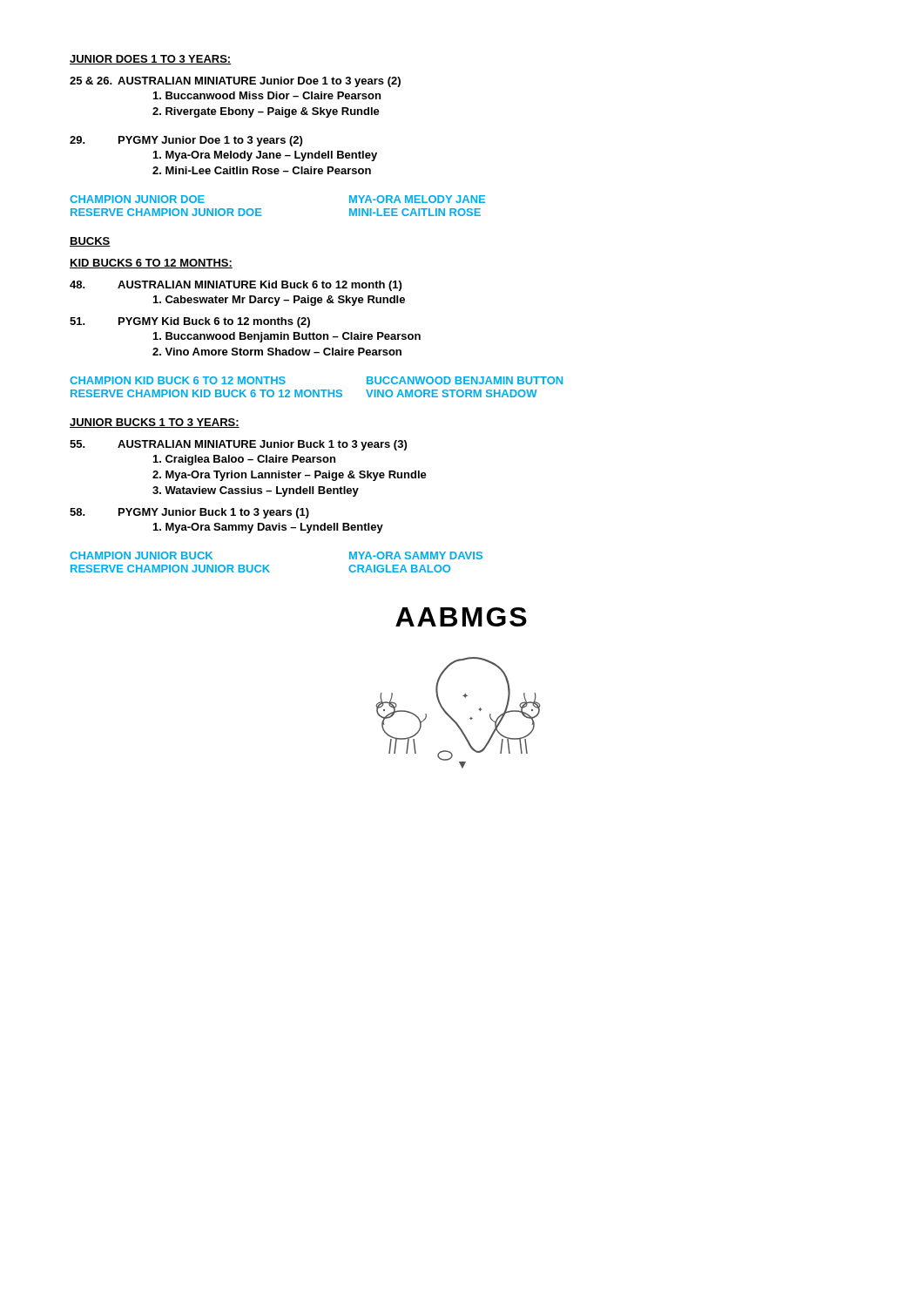924x1307 pixels.
Task: Click the logo
Action: tap(462, 687)
